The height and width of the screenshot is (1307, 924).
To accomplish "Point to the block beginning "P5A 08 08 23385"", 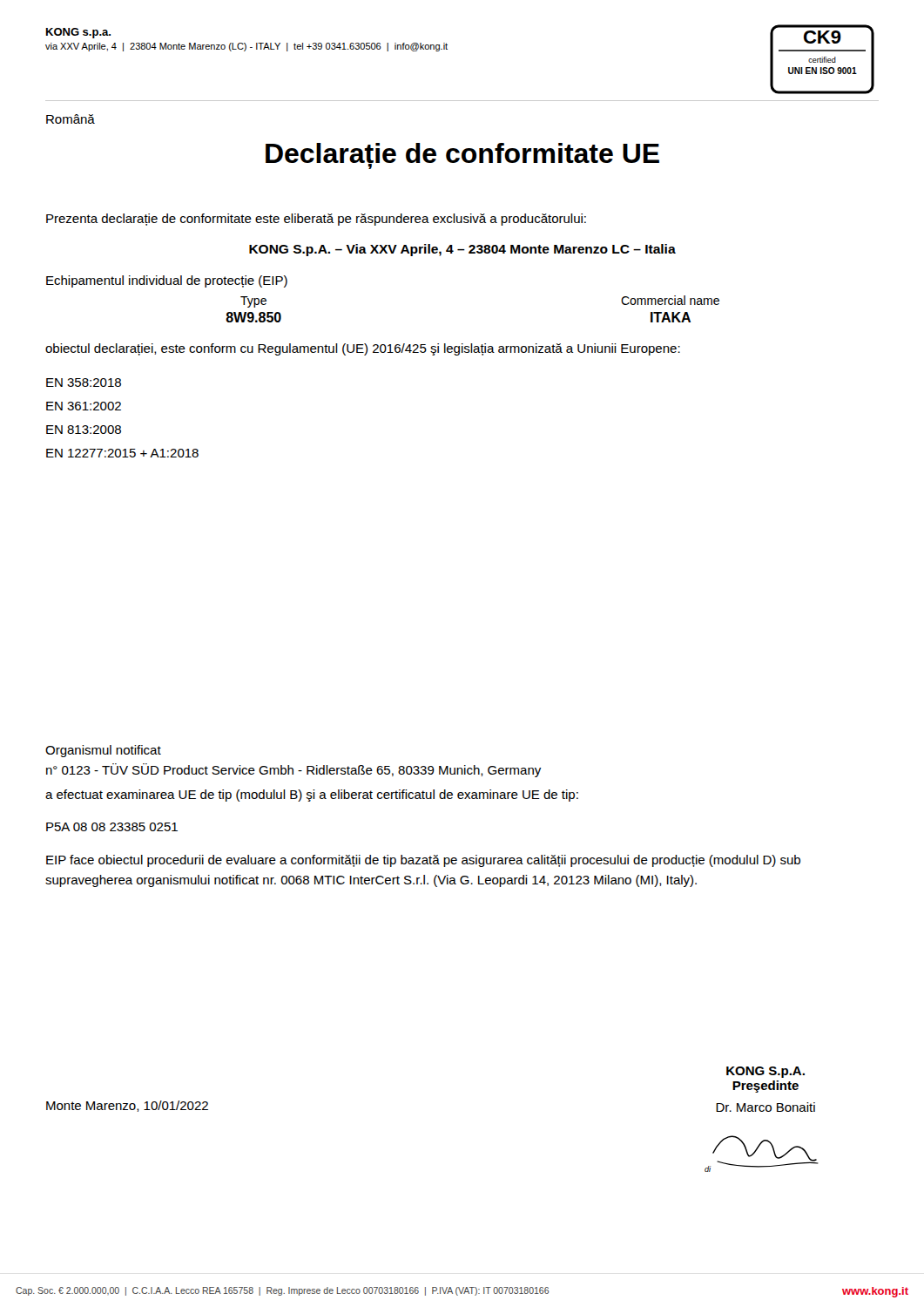I will tap(112, 826).
